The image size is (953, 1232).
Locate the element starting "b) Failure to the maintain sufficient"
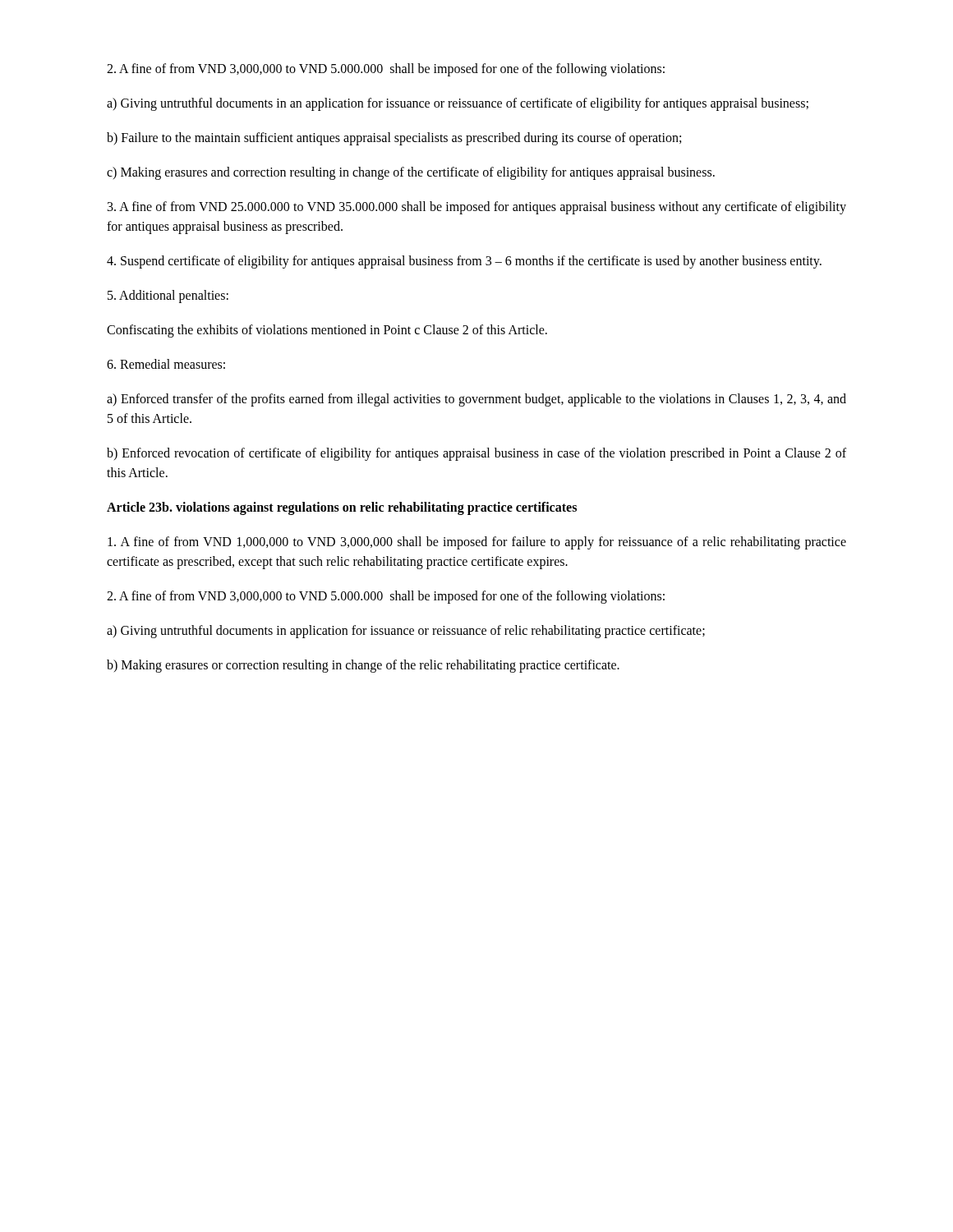click(395, 138)
